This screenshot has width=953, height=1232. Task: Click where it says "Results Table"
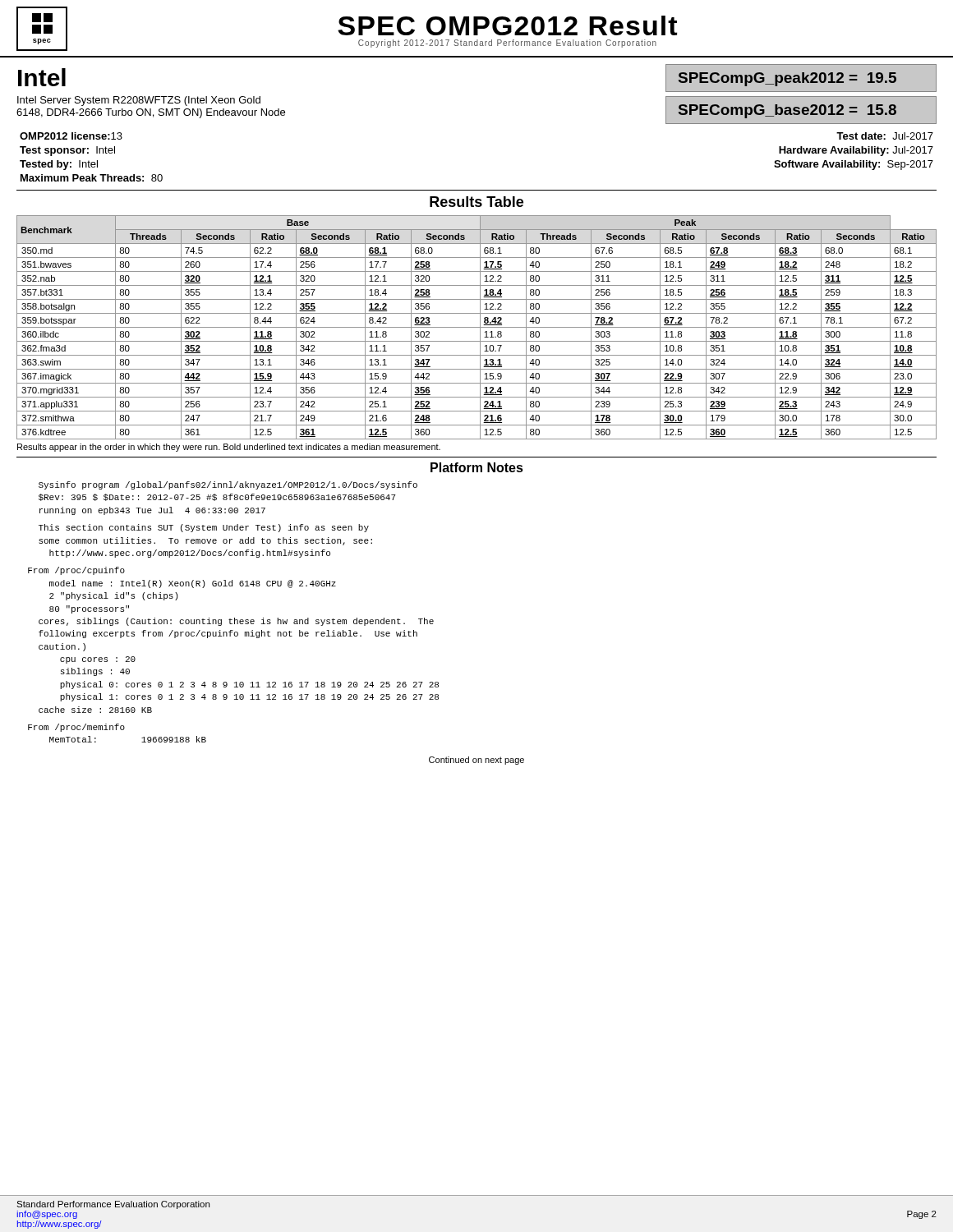pos(476,202)
